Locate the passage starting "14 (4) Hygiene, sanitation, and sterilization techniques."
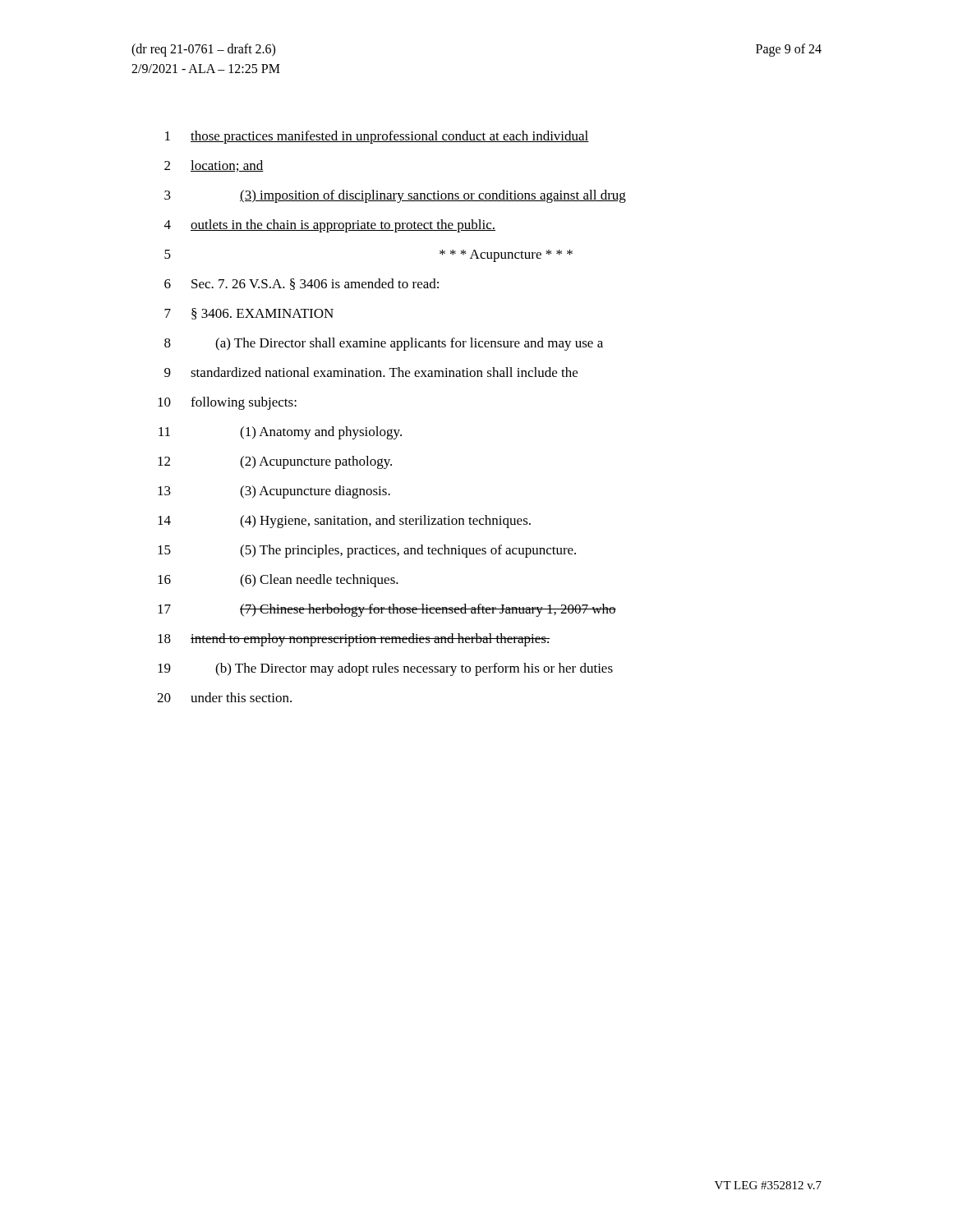This screenshot has height=1232, width=953. 476,521
